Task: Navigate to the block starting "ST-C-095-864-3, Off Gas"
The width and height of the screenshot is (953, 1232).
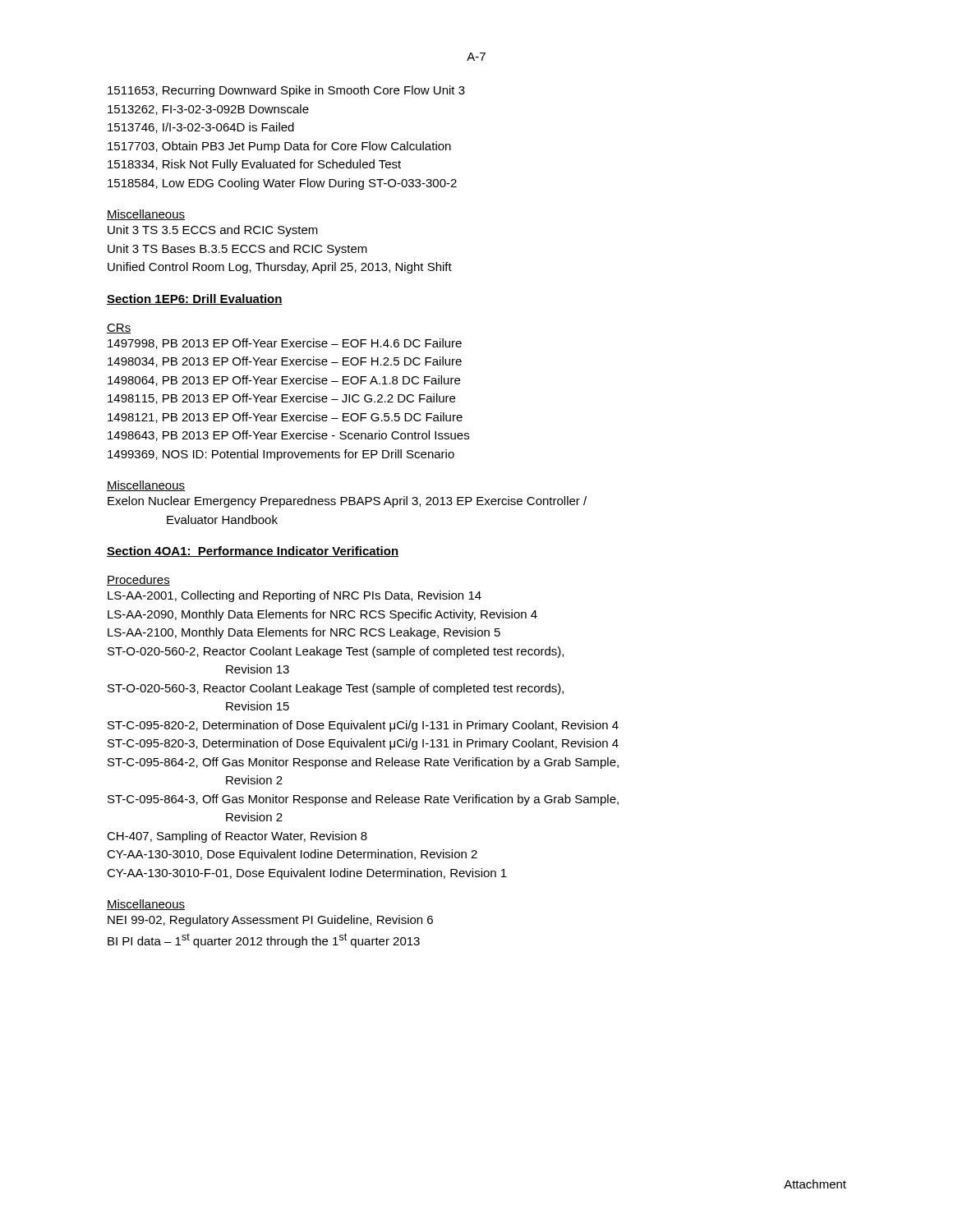Action: pos(363,808)
